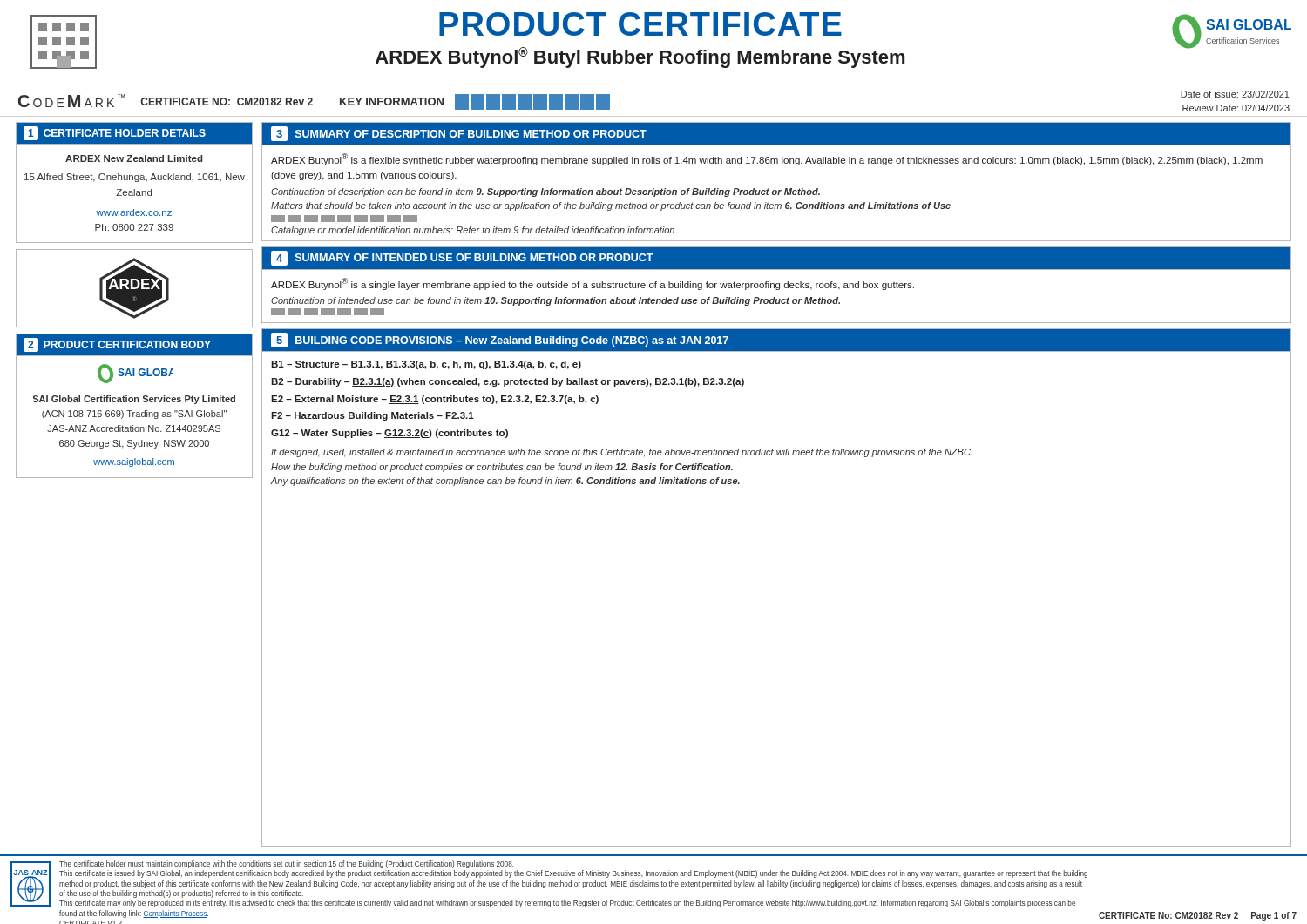Locate the list item with the text "G12 – Water Supplies – G12.3.2(c)"
The width and height of the screenshot is (1307, 924).
(x=390, y=432)
